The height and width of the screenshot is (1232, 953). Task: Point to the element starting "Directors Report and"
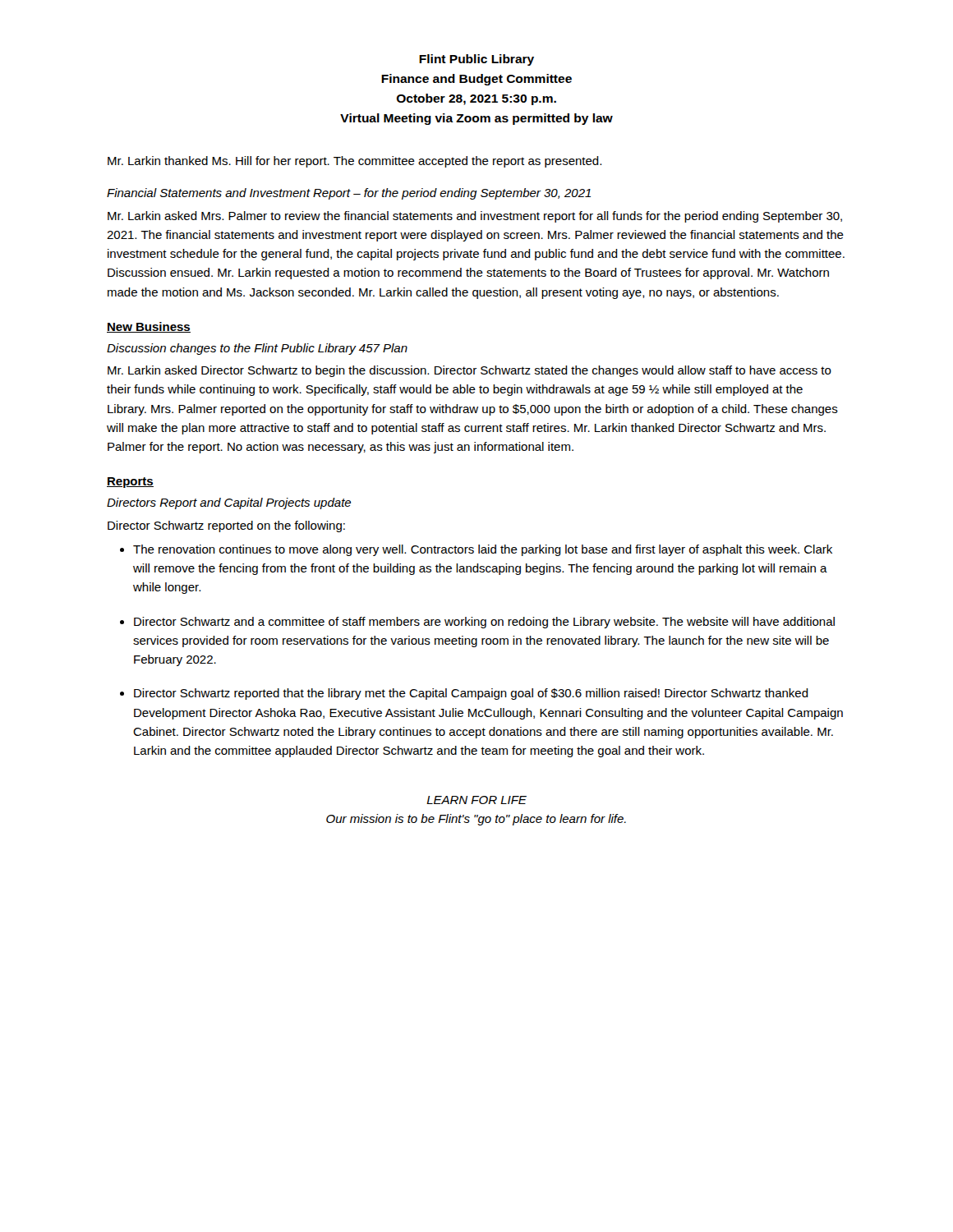[x=229, y=502]
